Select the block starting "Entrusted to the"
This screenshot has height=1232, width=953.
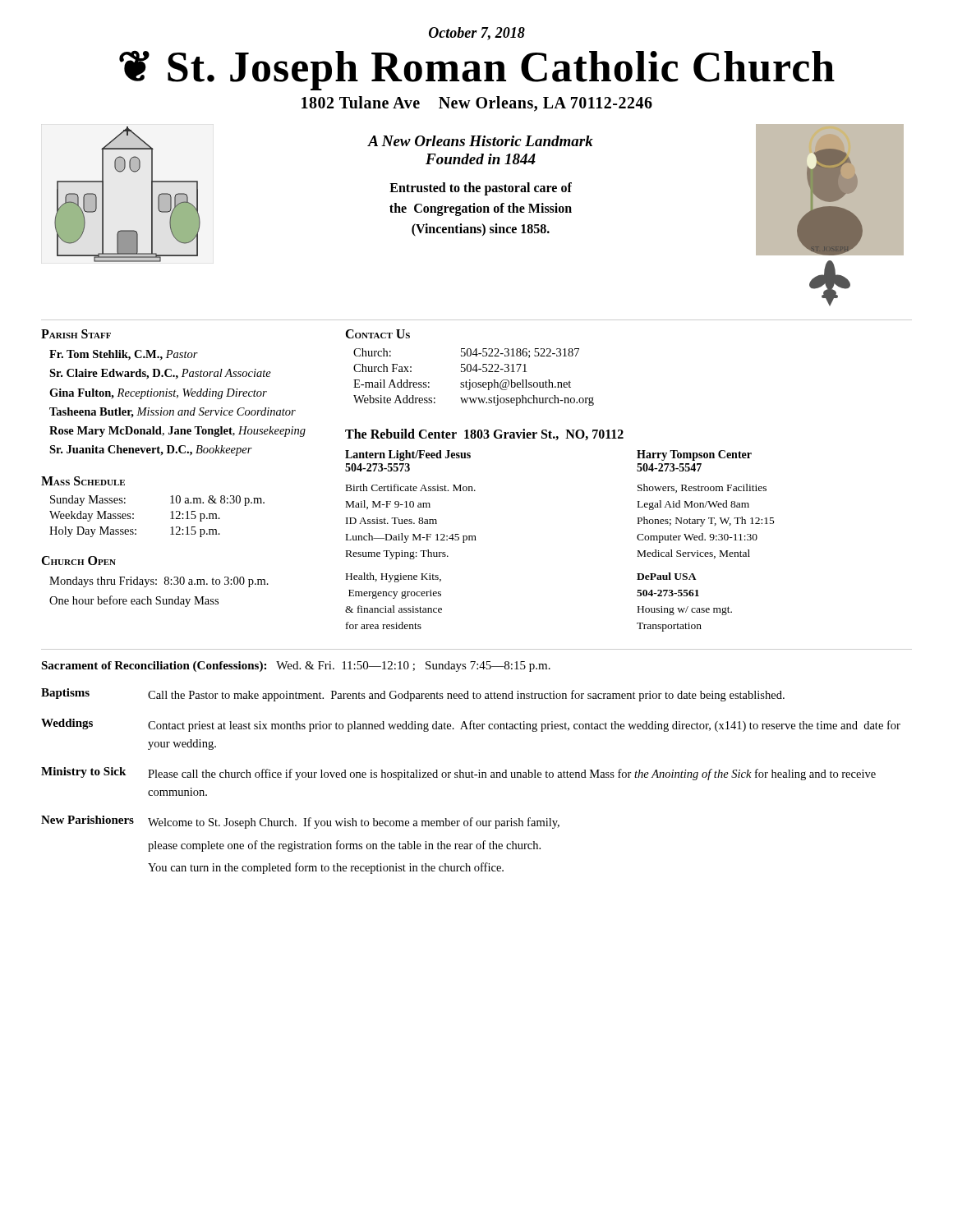pyautogui.click(x=481, y=208)
